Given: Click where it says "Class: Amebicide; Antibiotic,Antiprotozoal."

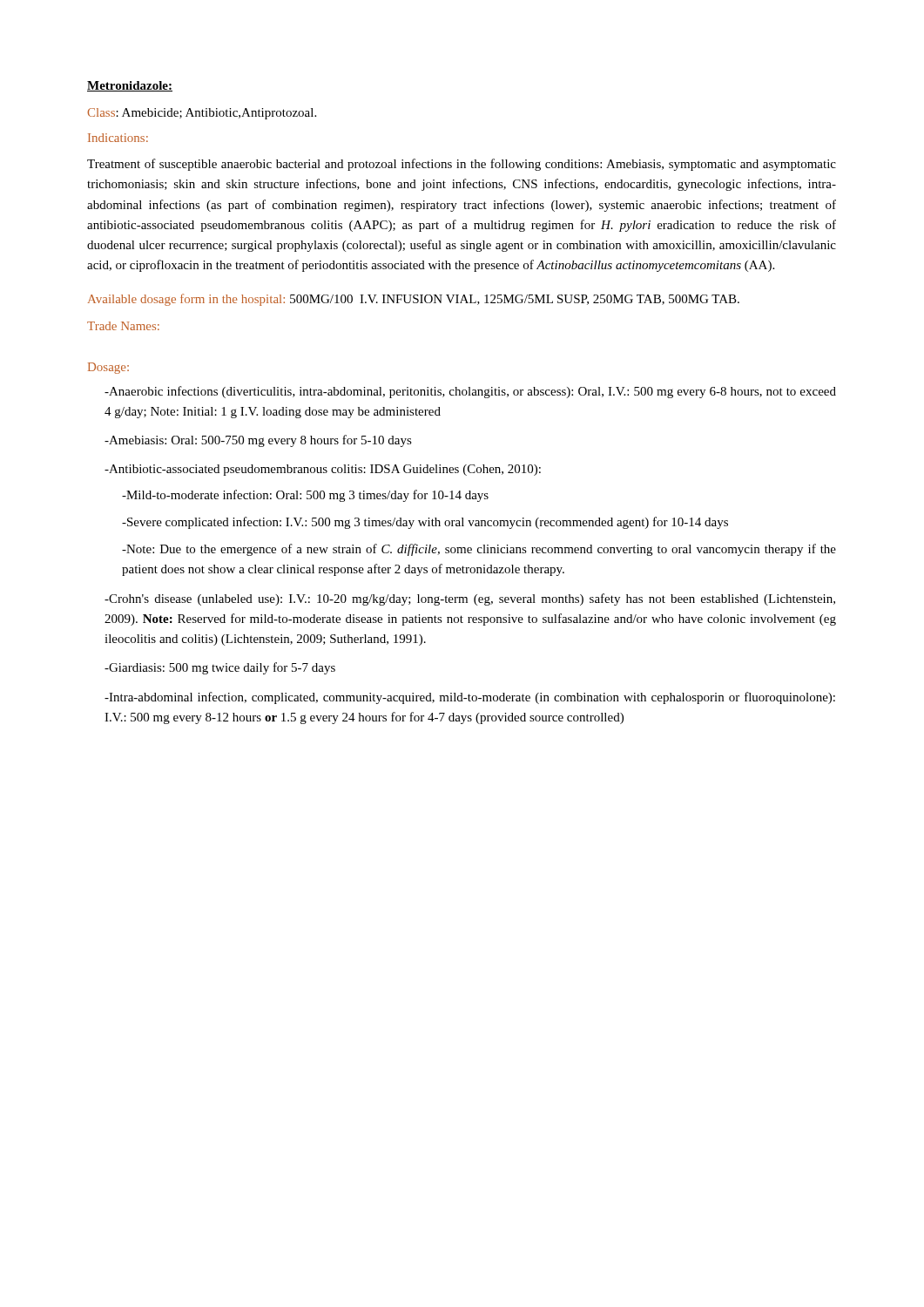Looking at the screenshot, I should coord(202,112).
